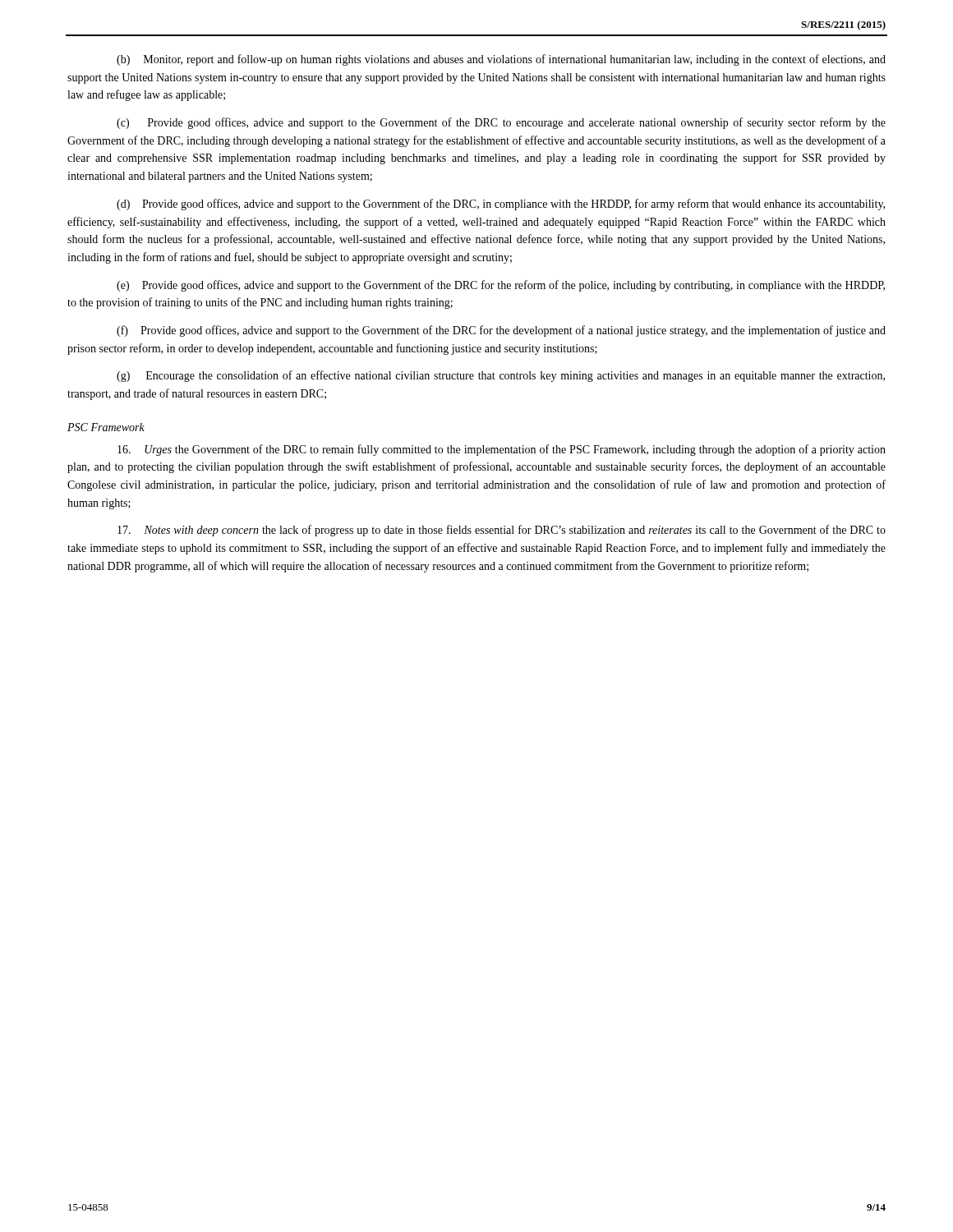
Task: Find the text block that says "Notes with deep concern the"
Action: tap(476, 548)
